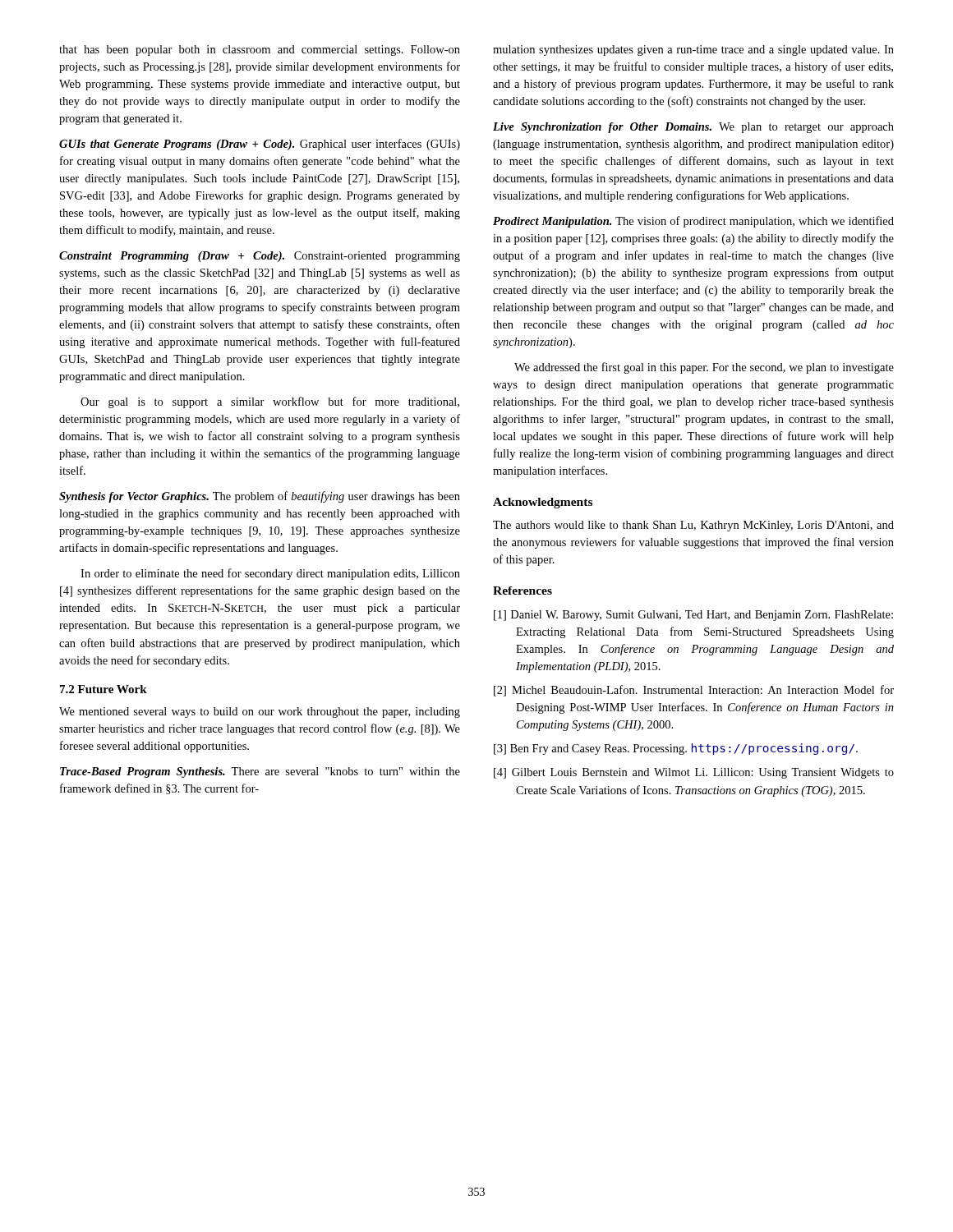Point to the block beginning "mulation synthesizes updates given a run-time"
The width and height of the screenshot is (953, 1232).
pos(693,76)
